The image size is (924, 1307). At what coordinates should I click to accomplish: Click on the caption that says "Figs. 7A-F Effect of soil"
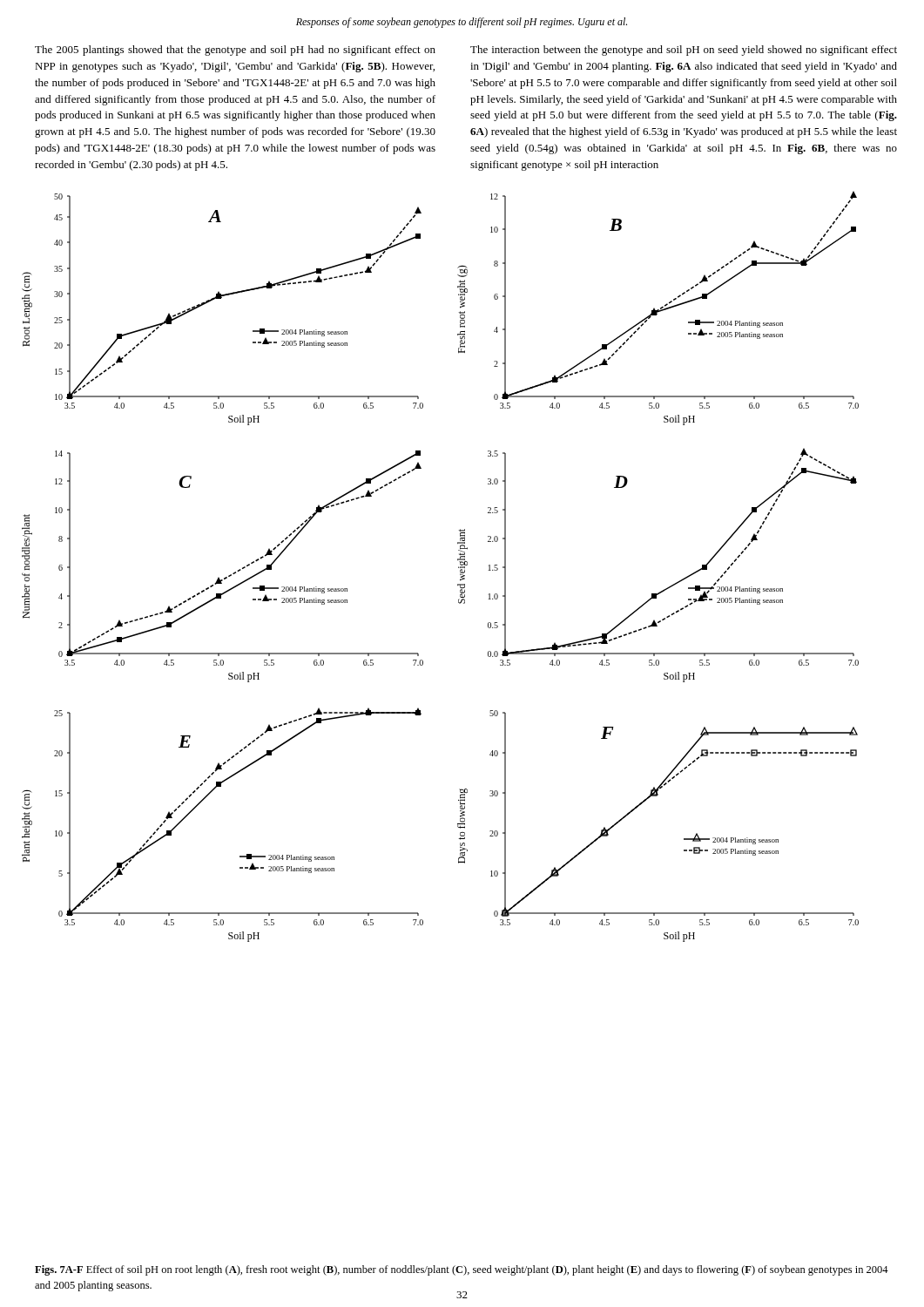coord(461,1277)
